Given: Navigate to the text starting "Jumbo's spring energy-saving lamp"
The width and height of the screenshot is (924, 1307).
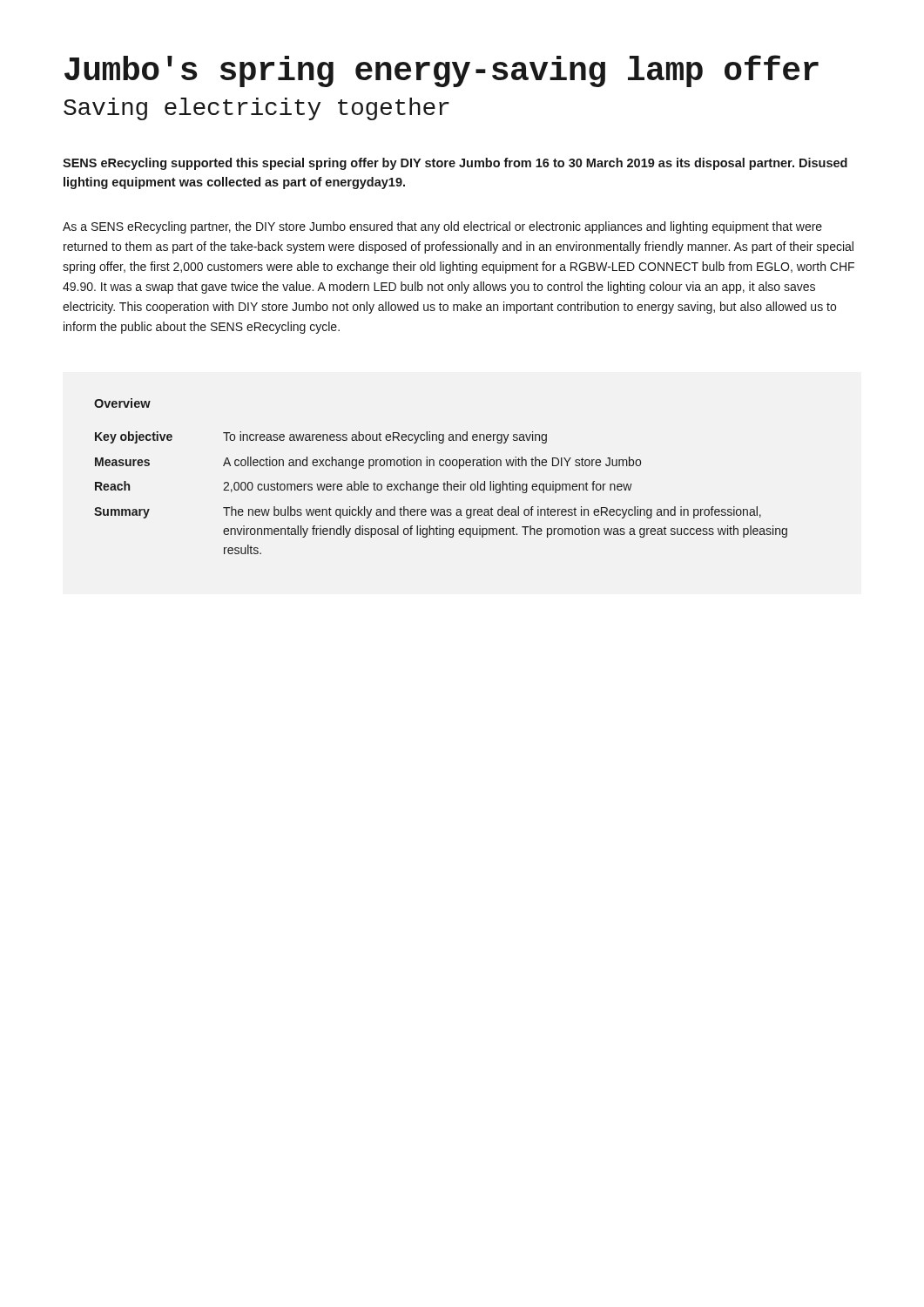Looking at the screenshot, I should [x=462, y=88].
